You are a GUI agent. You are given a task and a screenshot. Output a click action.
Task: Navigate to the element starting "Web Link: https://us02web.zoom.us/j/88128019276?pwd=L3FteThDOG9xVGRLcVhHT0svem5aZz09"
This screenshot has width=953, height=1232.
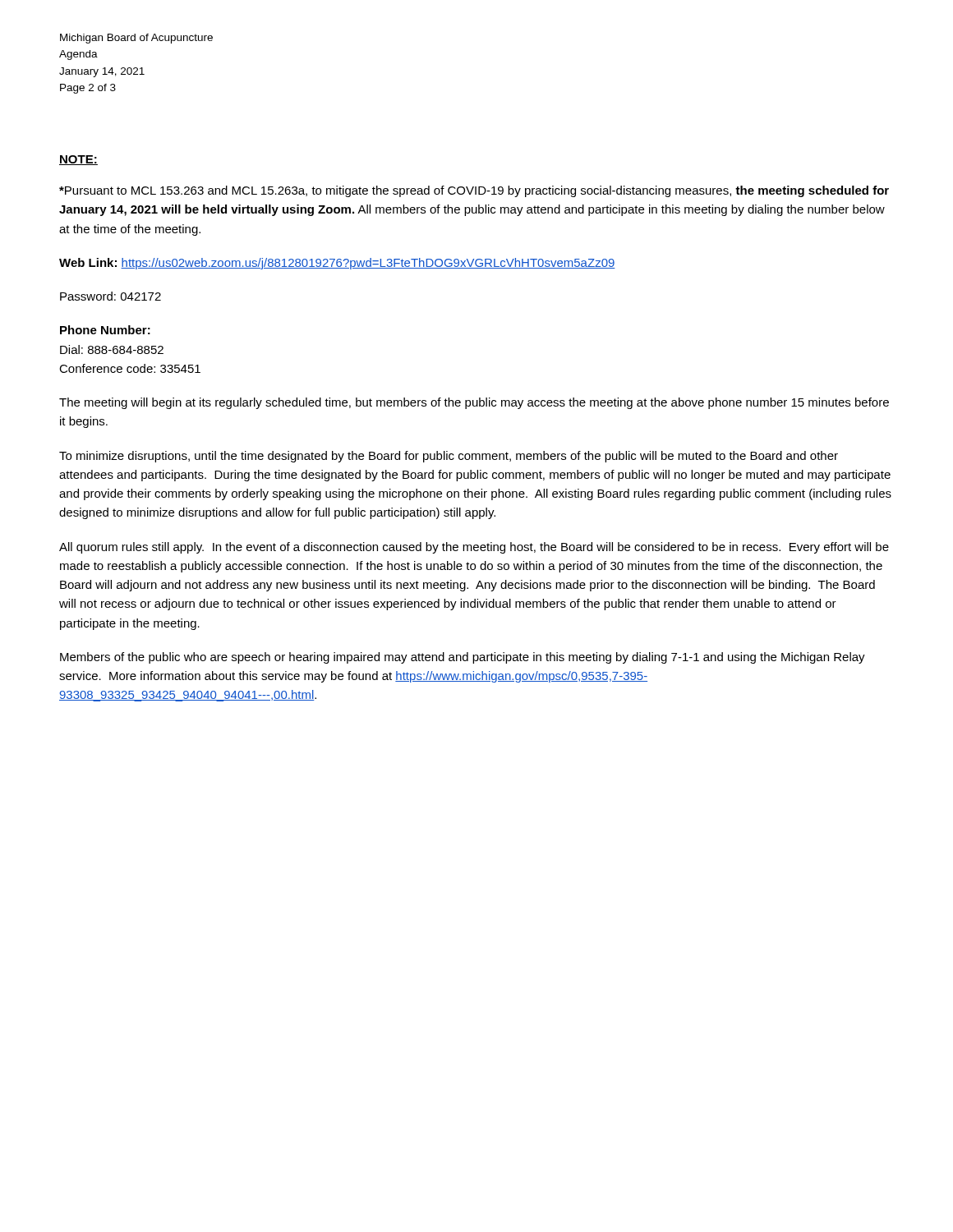coord(337,262)
